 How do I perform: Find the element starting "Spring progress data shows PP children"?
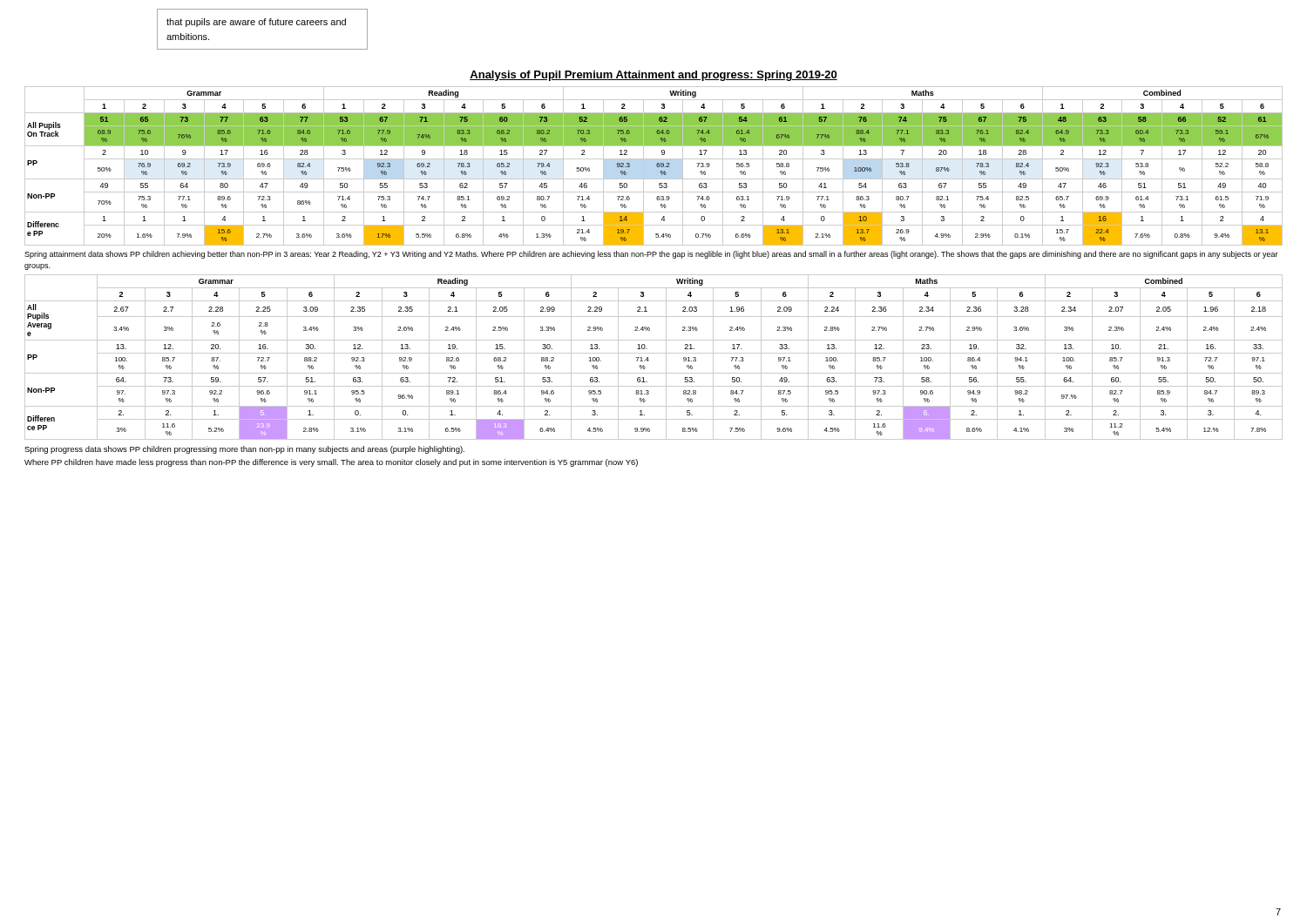tap(245, 449)
